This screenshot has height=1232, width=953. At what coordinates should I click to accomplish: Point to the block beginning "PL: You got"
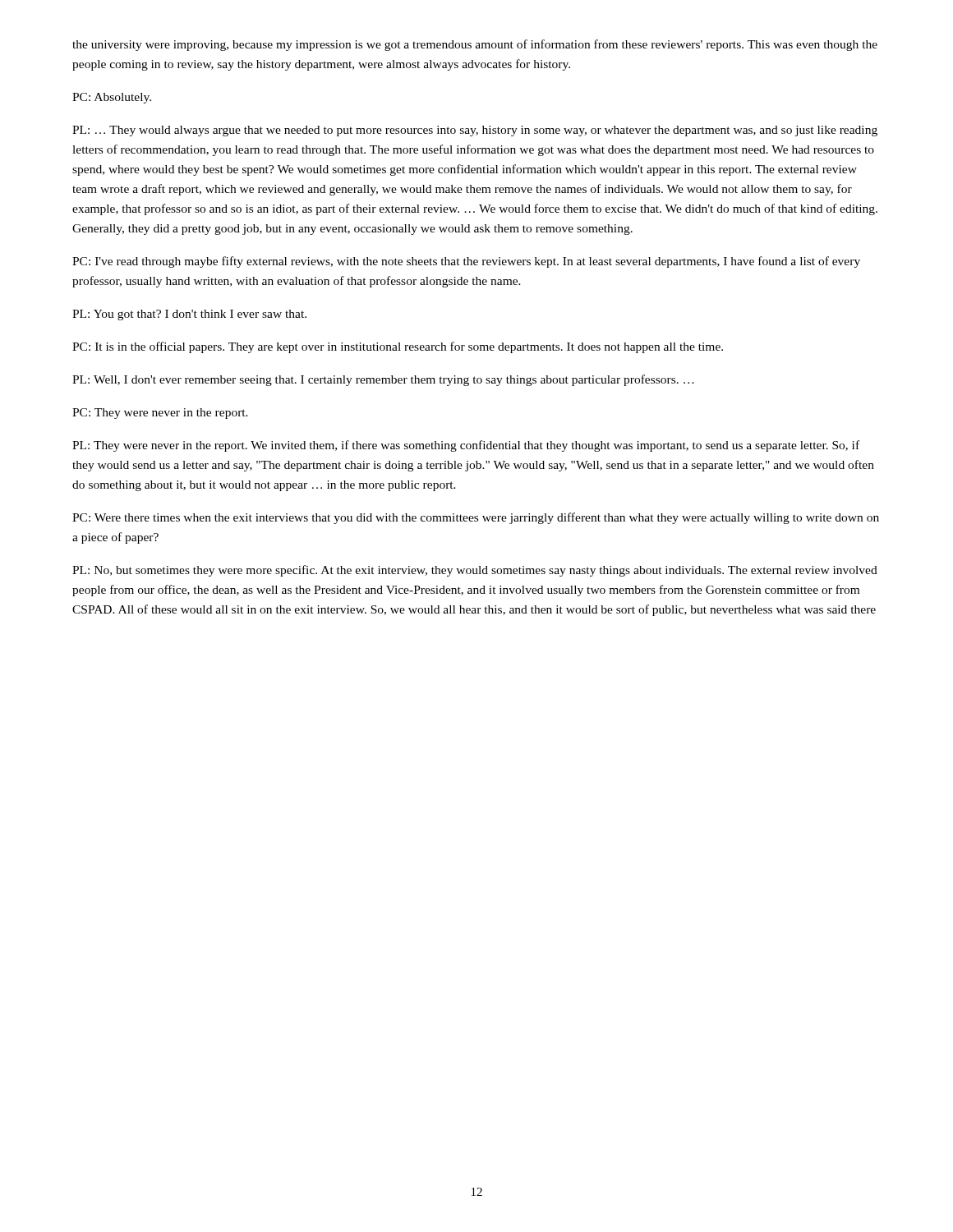190,313
